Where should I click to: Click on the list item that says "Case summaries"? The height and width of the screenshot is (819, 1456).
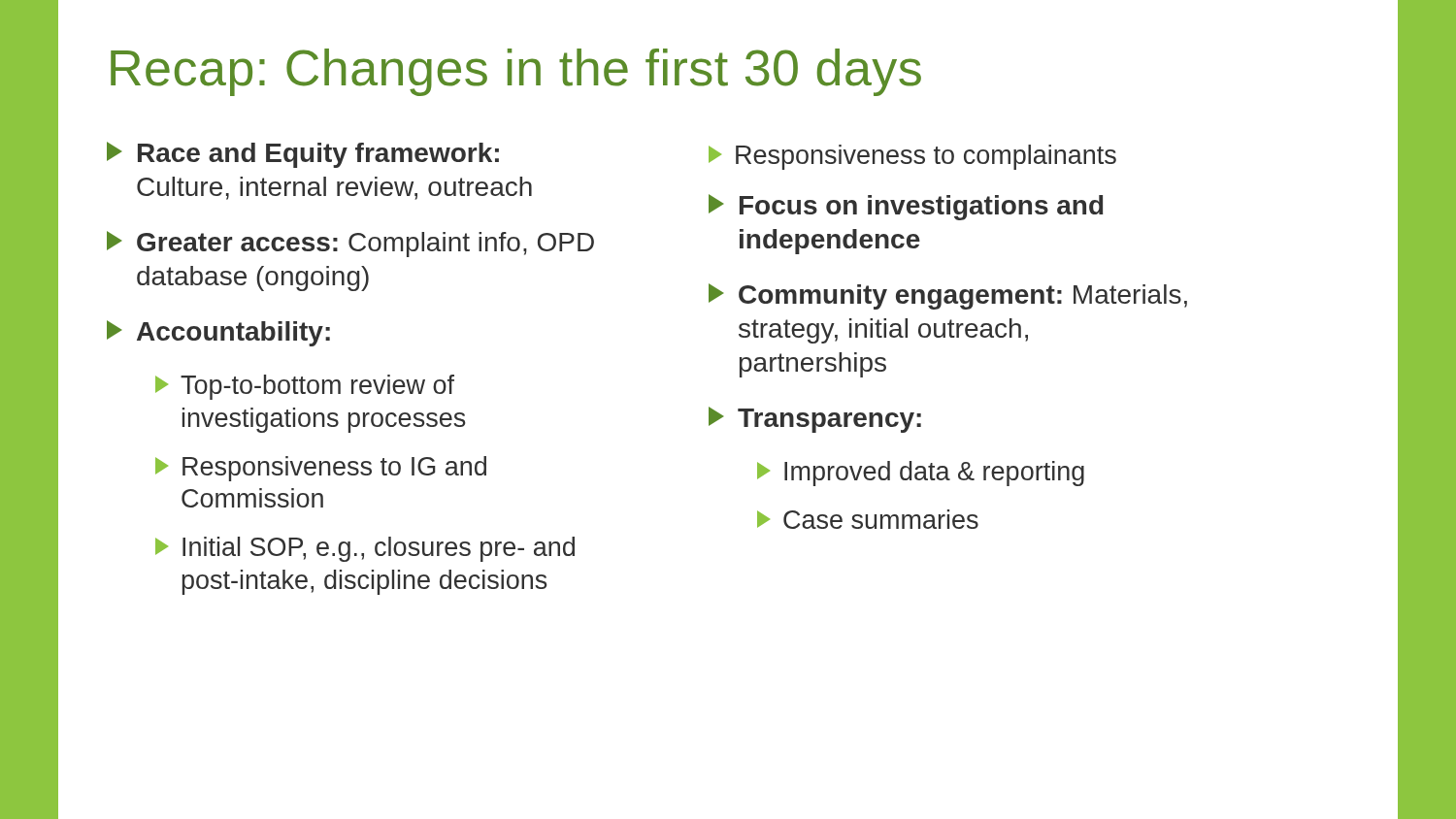(x=868, y=520)
